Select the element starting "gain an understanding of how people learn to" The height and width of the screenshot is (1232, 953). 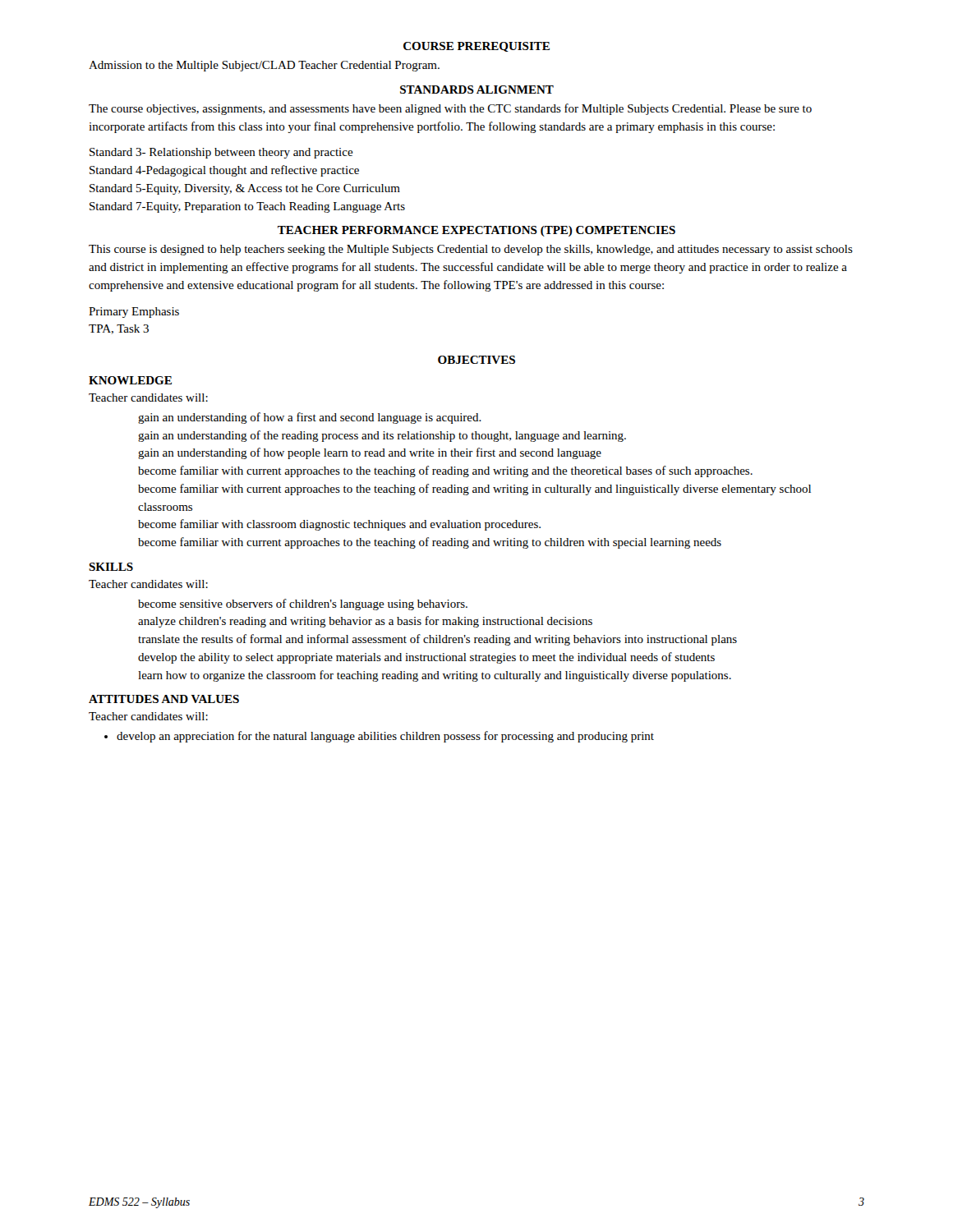click(370, 453)
